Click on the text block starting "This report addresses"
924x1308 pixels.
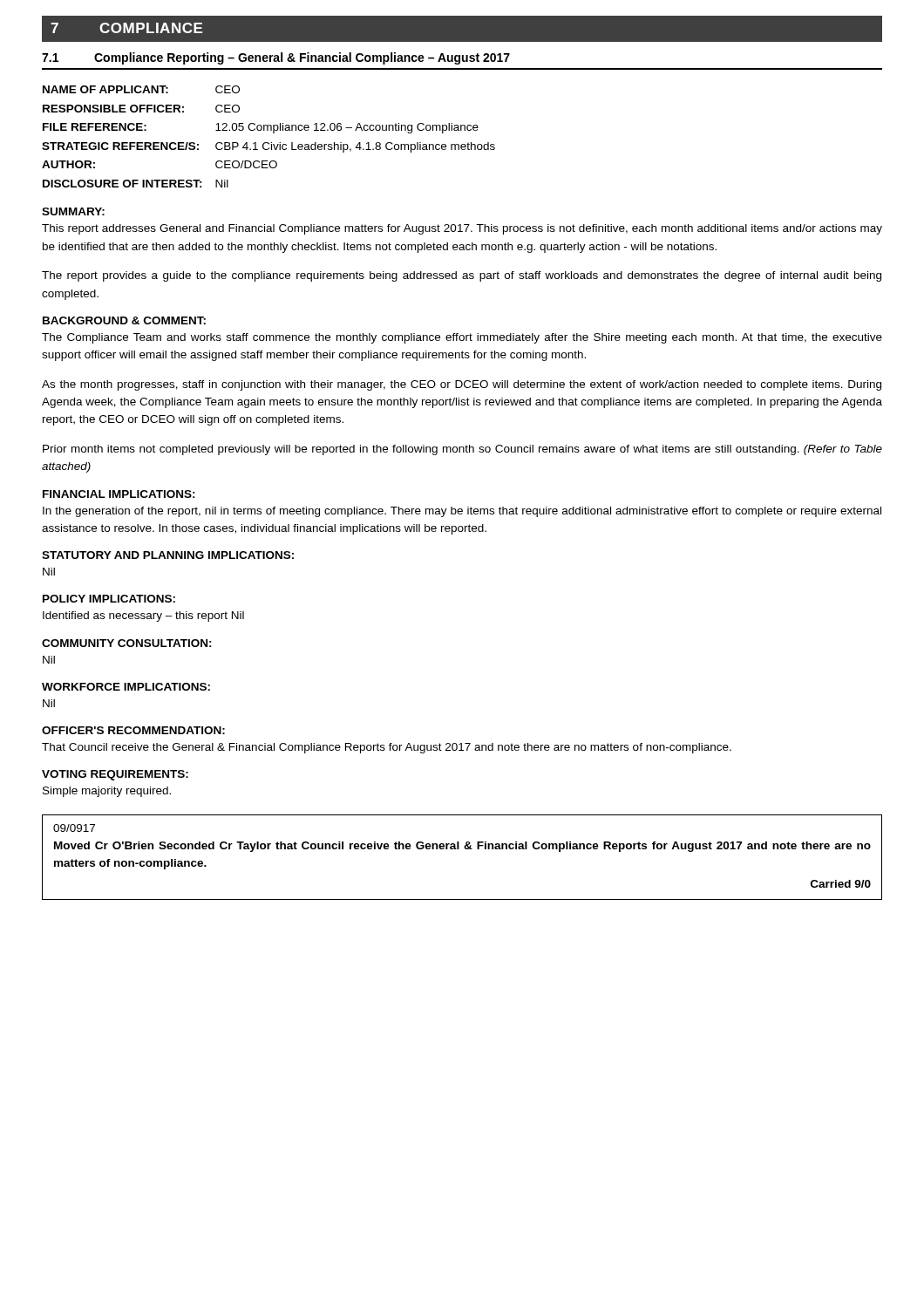point(462,238)
